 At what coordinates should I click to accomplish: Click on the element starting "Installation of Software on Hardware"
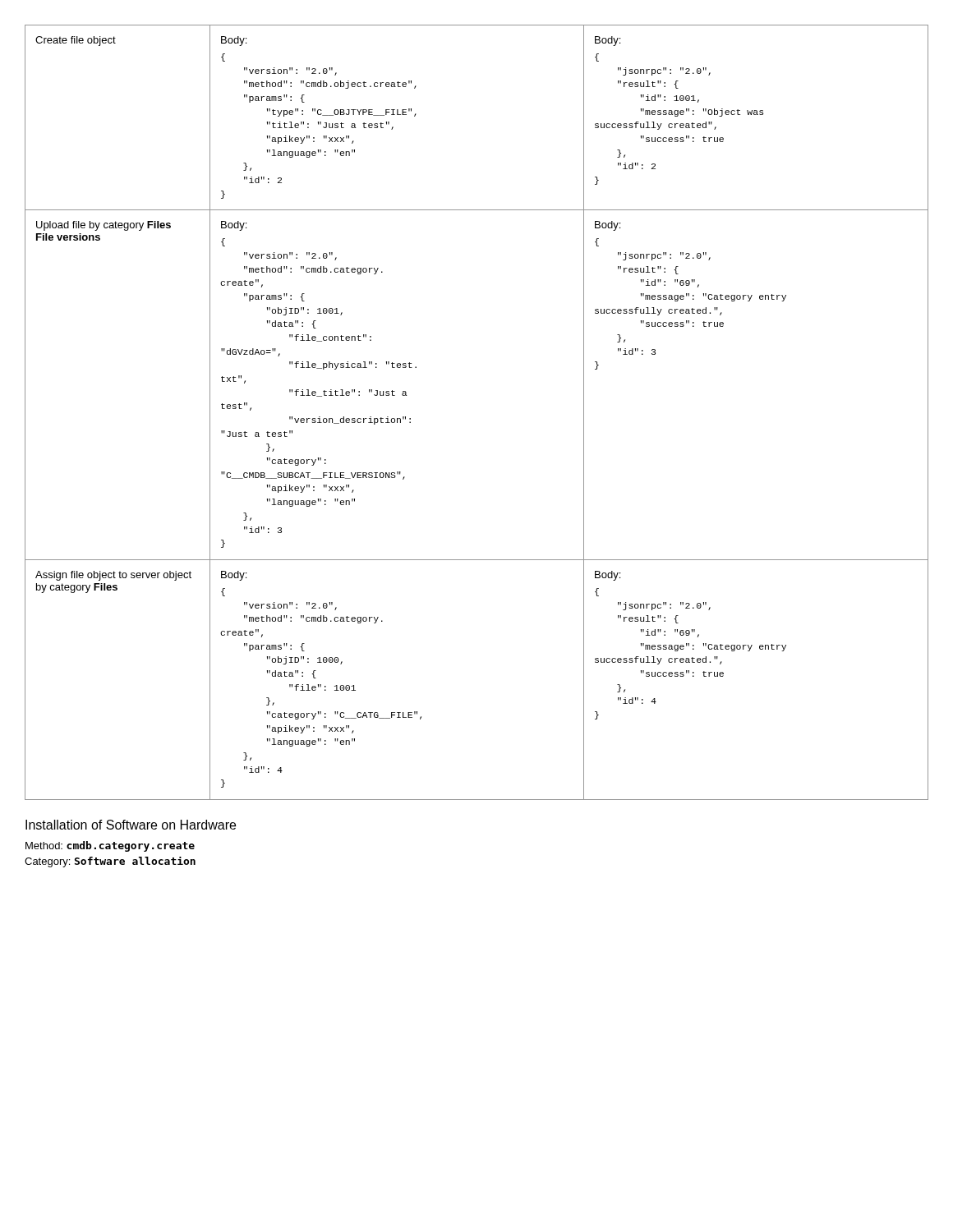pyautogui.click(x=131, y=825)
